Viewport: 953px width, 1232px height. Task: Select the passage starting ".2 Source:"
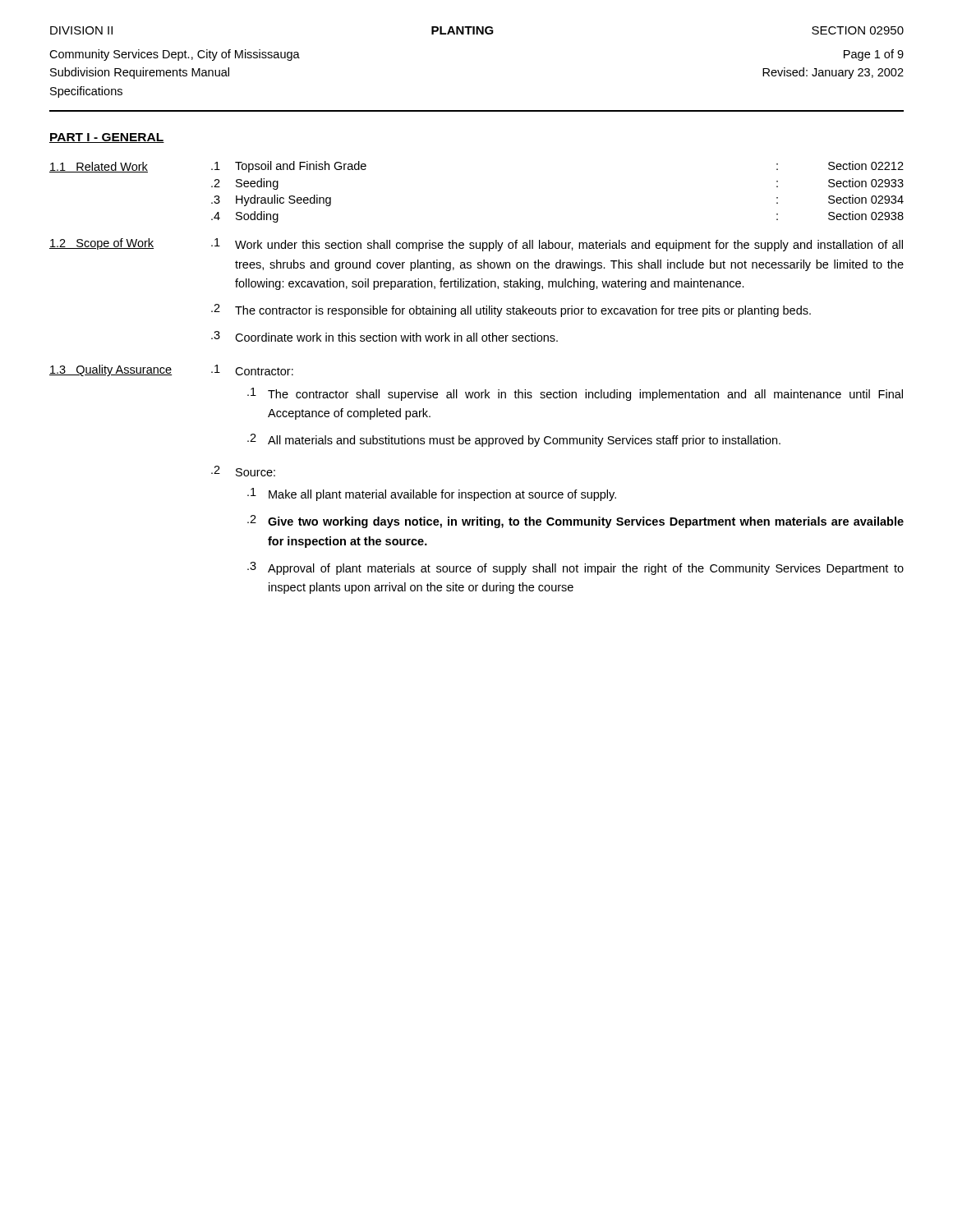(243, 471)
